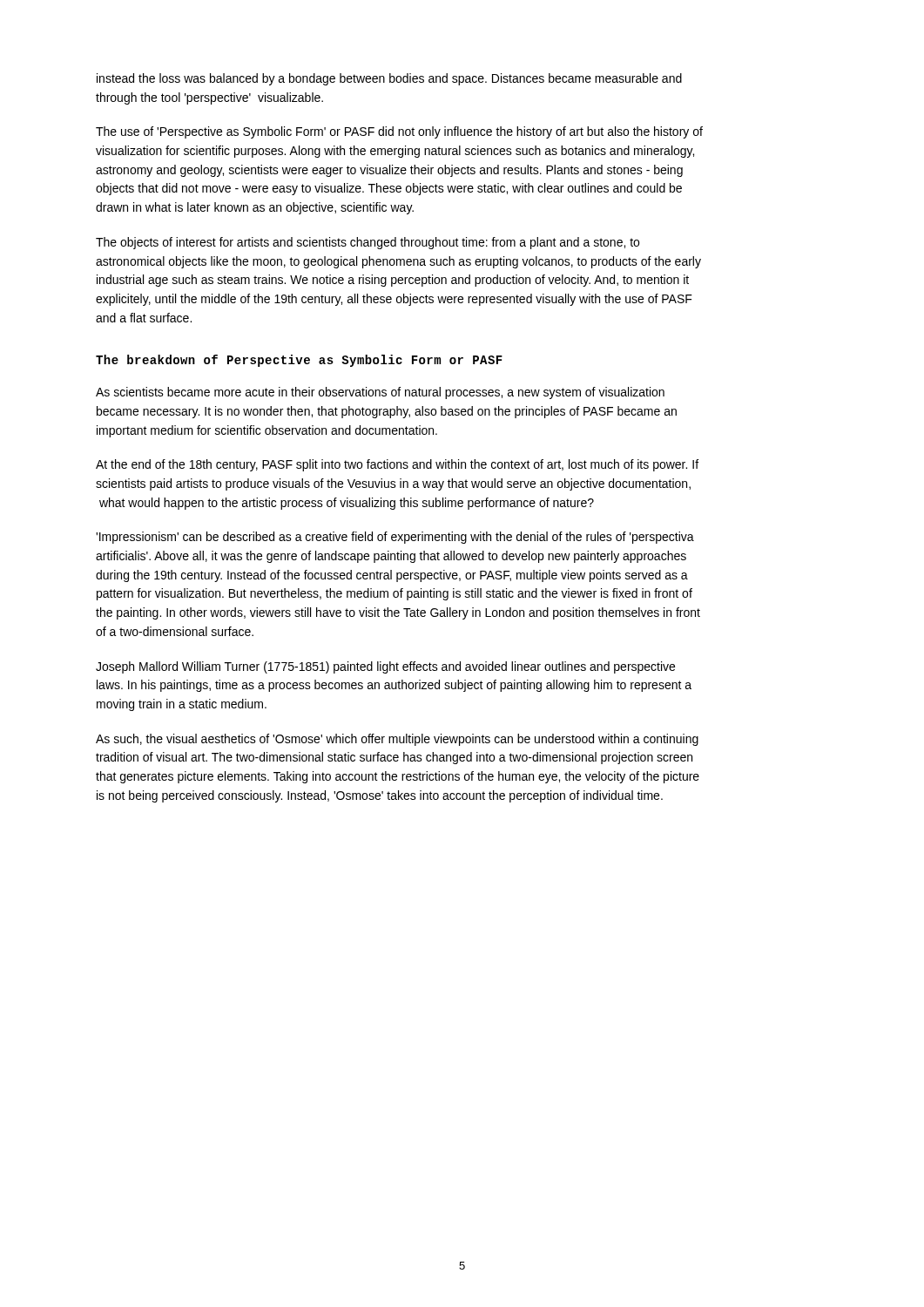This screenshot has height=1307, width=924.
Task: Select the text block containing "At the end of the"
Action: pos(397,484)
